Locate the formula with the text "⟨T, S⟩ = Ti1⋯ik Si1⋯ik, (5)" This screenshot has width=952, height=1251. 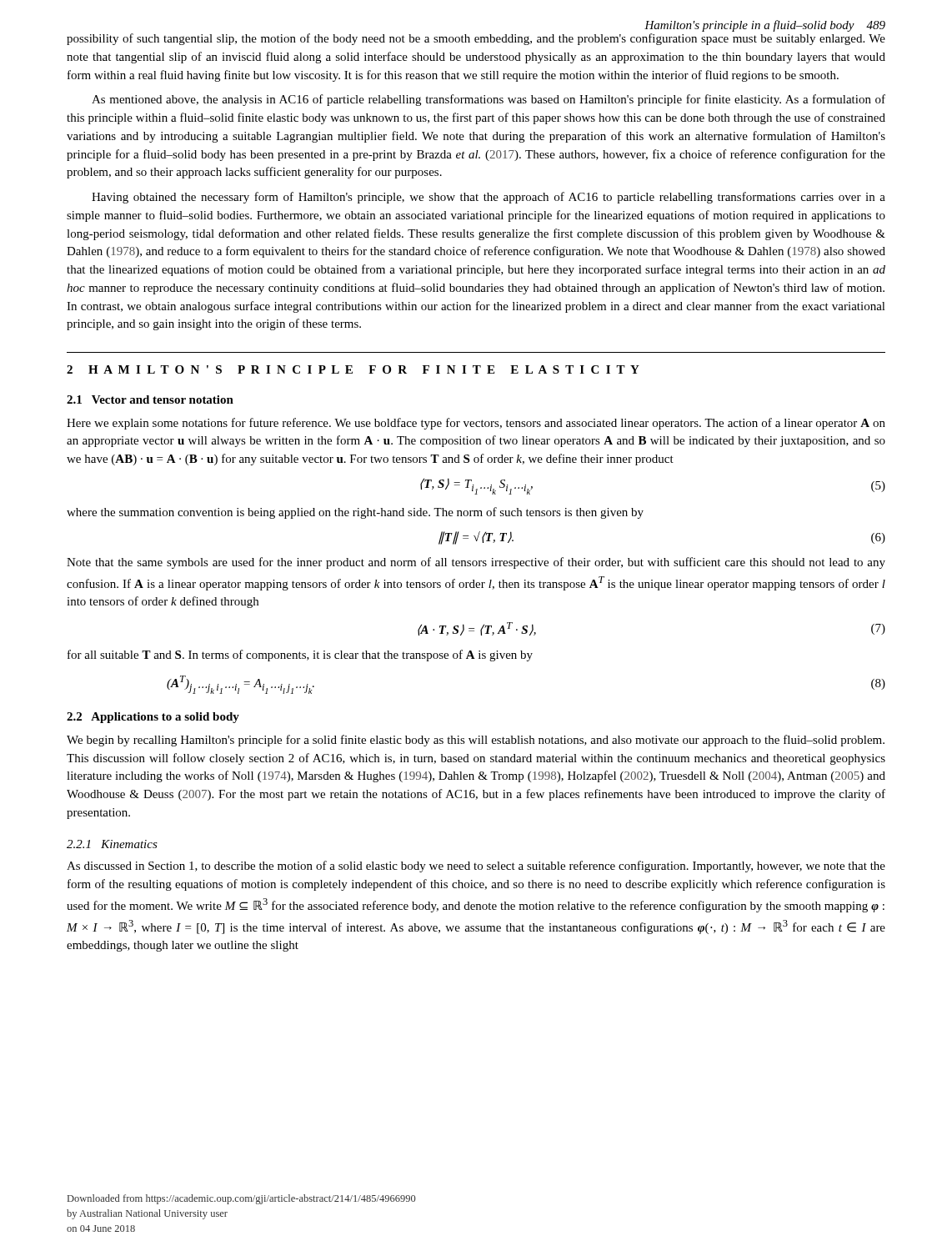[501, 486]
